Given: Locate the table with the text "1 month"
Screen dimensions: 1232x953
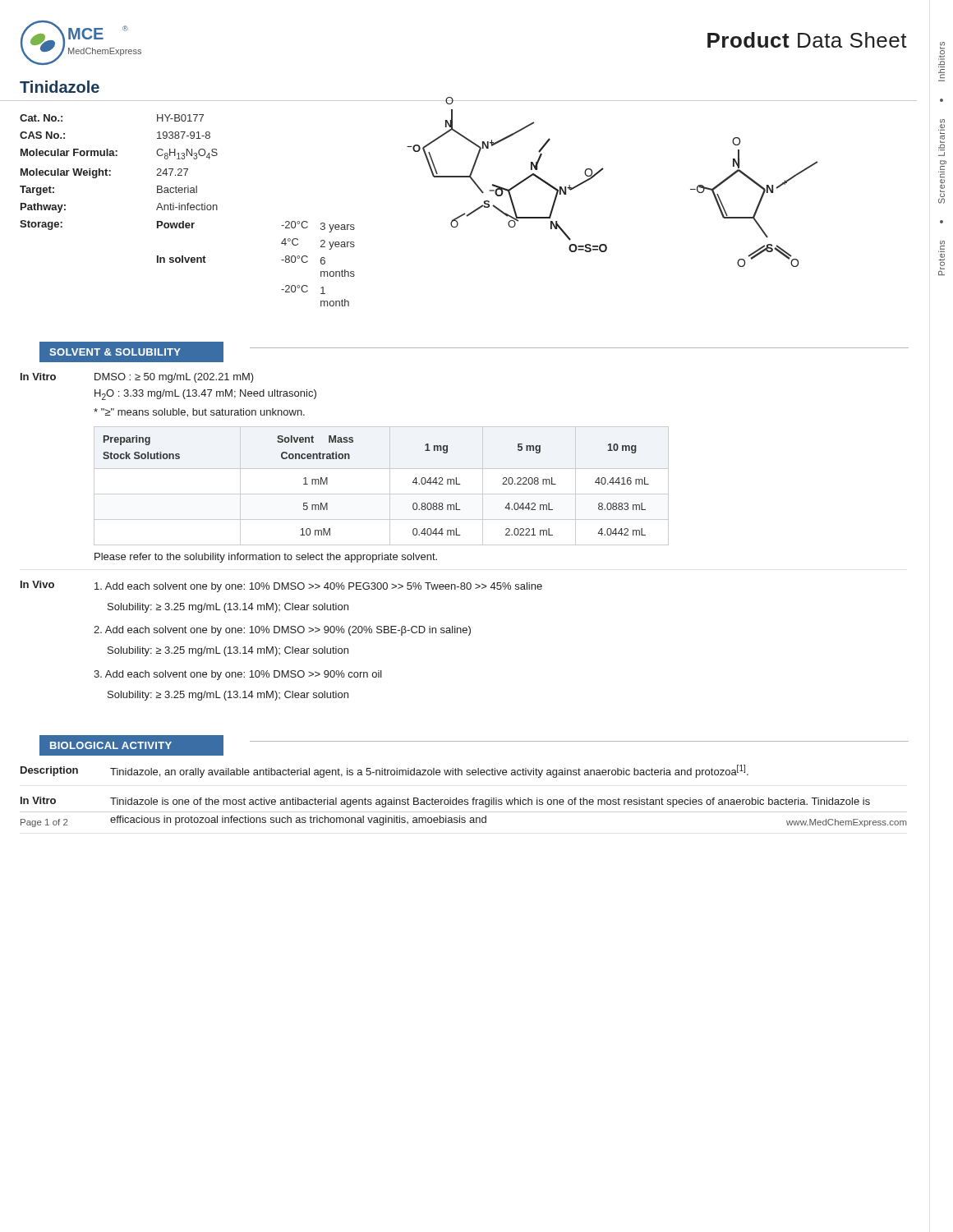Looking at the screenshot, I should (x=192, y=211).
